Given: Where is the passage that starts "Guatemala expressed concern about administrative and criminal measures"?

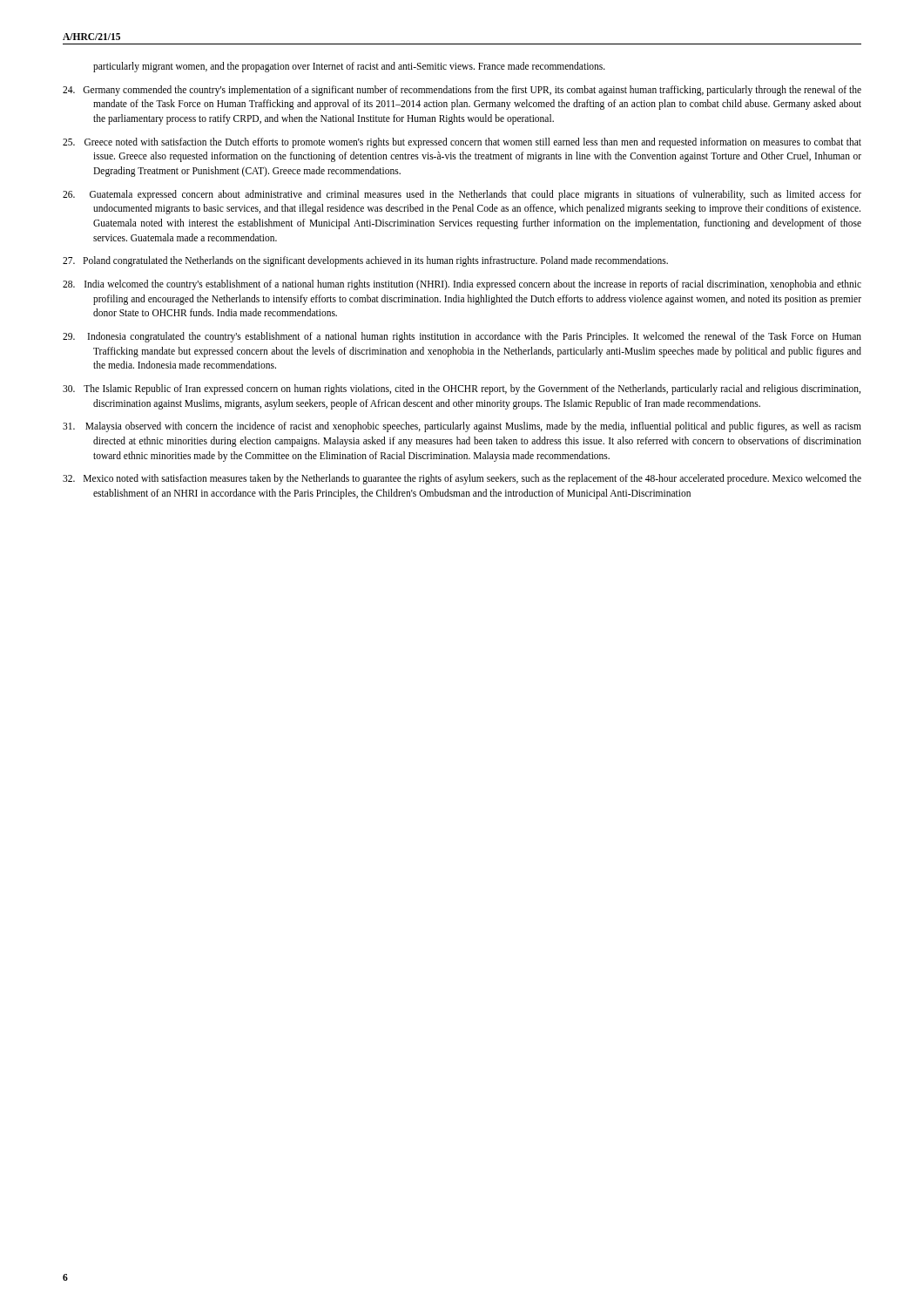Looking at the screenshot, I should (x=477, y=216).
